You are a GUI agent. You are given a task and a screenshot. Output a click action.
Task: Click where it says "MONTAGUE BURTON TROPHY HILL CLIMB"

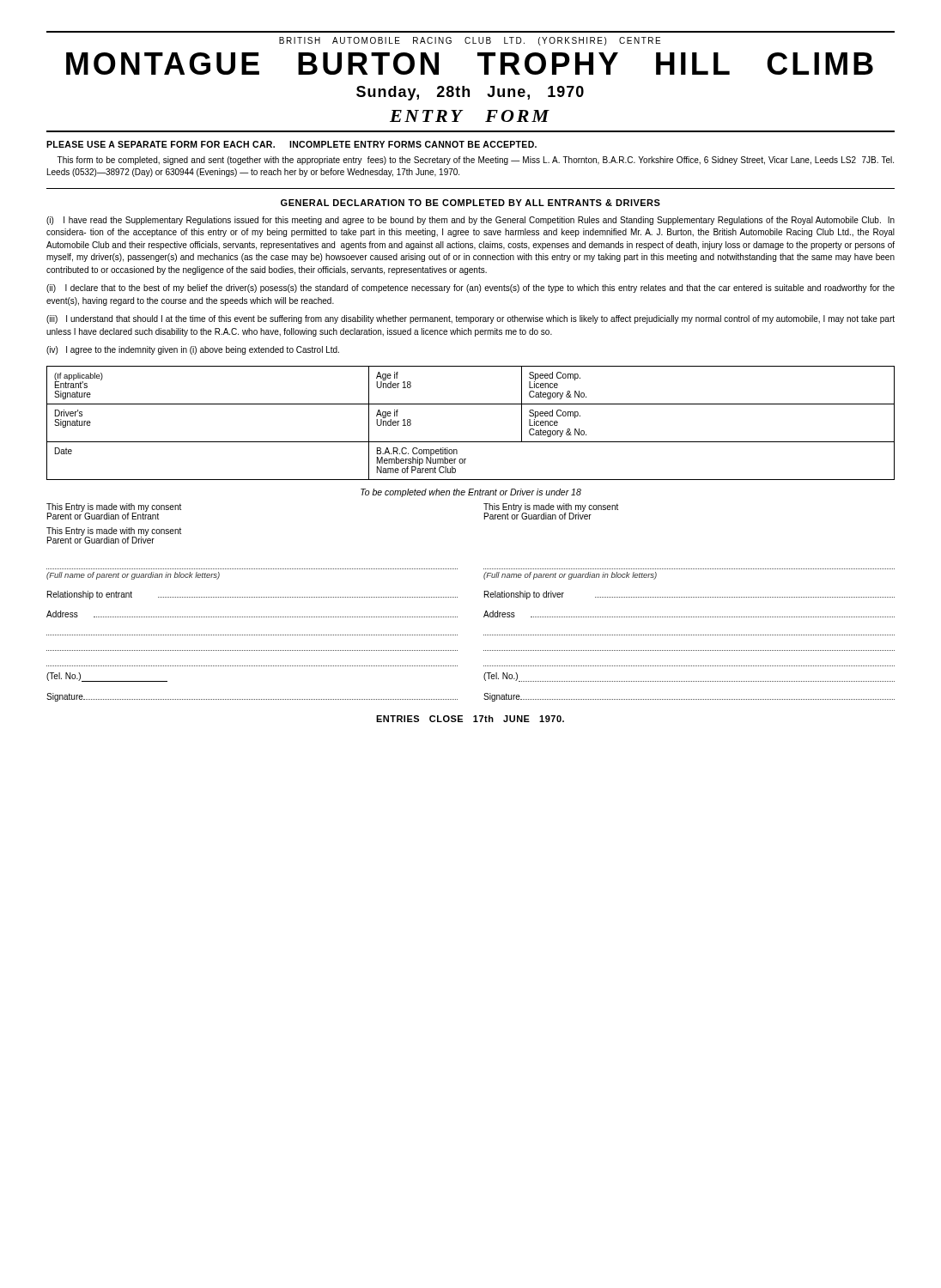(x=470, y=64)
